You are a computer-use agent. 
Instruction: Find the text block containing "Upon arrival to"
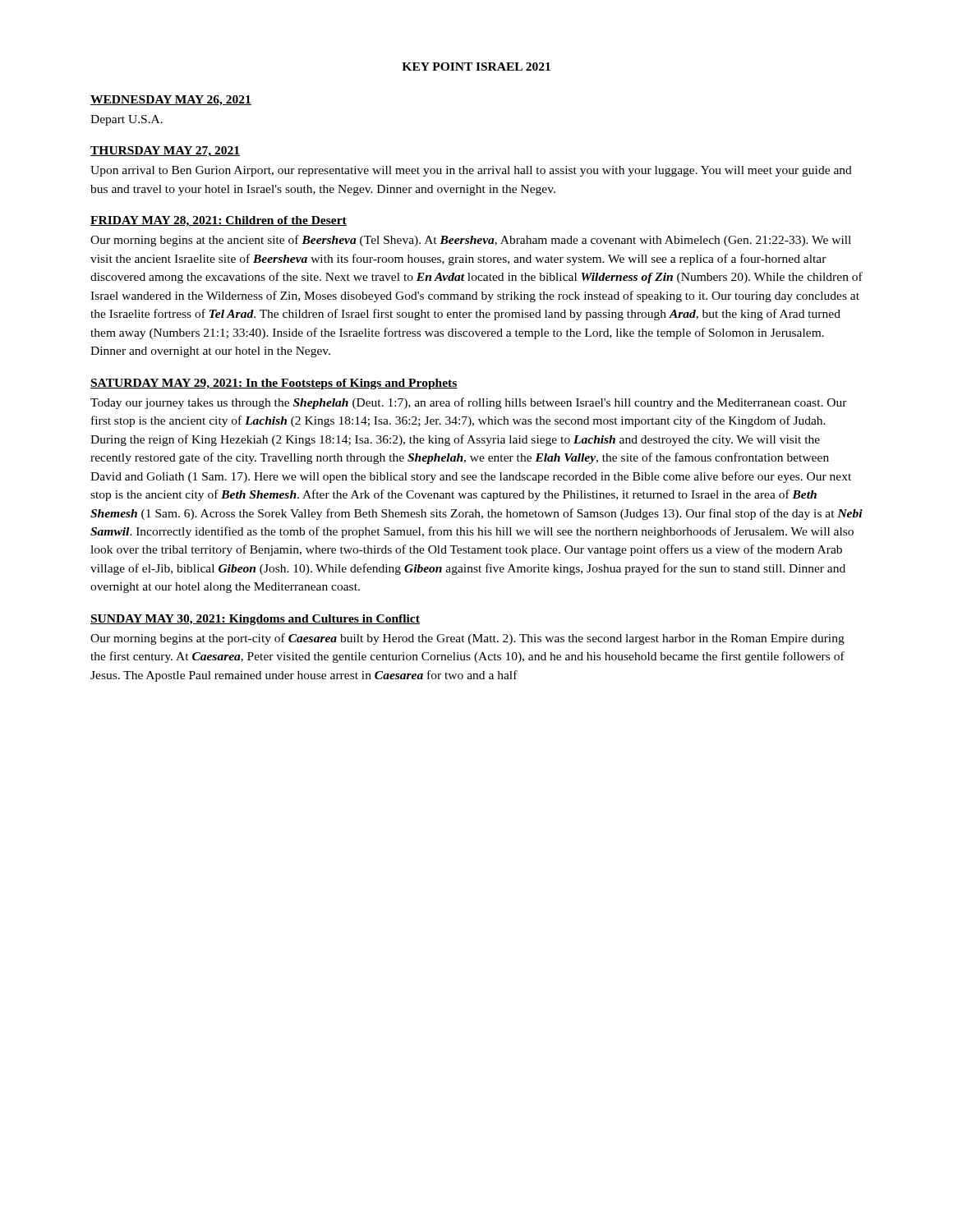(476, 180)
